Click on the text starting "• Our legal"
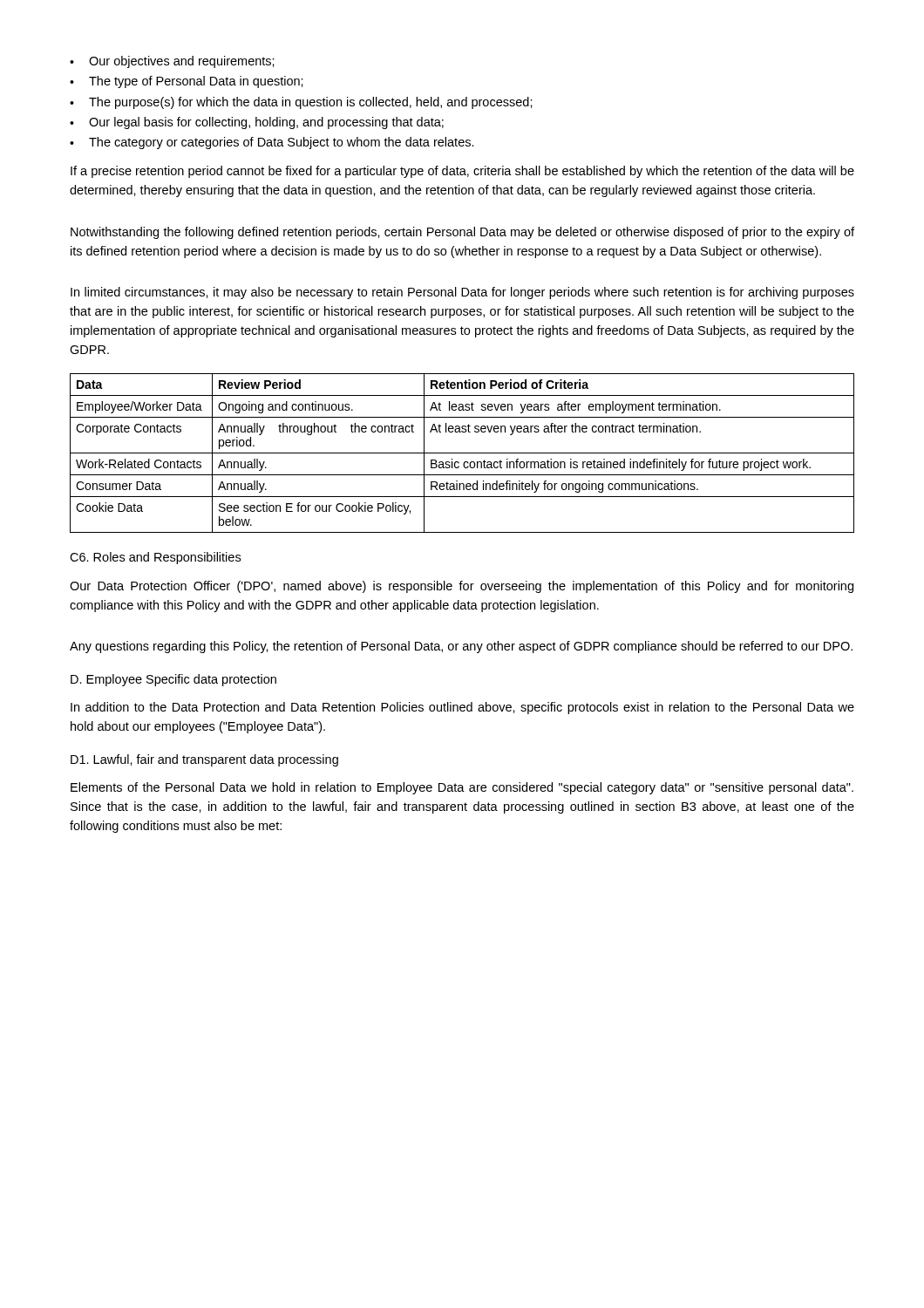The width and height of the screenshot is (924, 1308). [257, 123]
